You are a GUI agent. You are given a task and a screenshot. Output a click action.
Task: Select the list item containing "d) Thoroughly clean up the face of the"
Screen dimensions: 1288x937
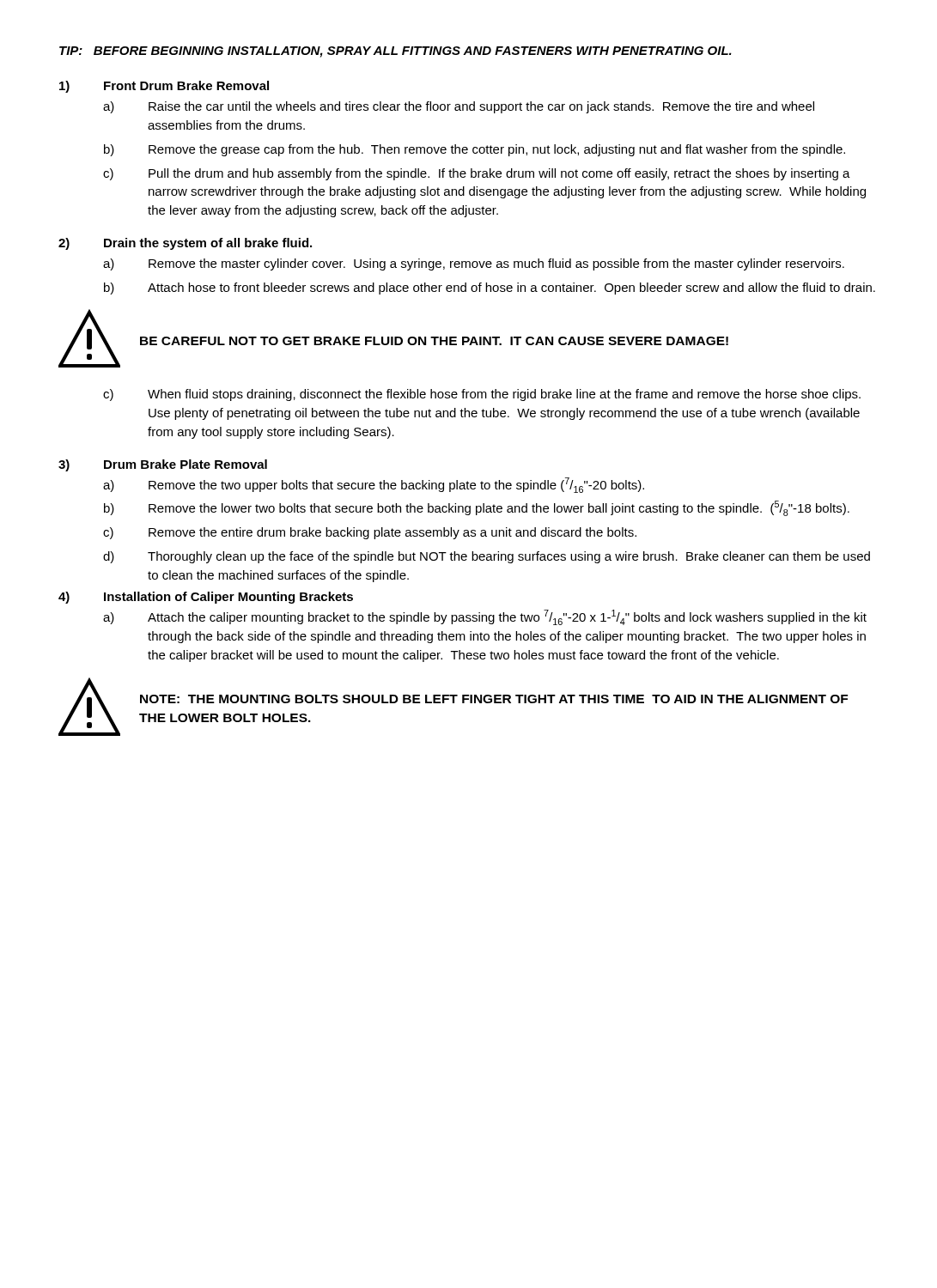click(x=491, y=565)
